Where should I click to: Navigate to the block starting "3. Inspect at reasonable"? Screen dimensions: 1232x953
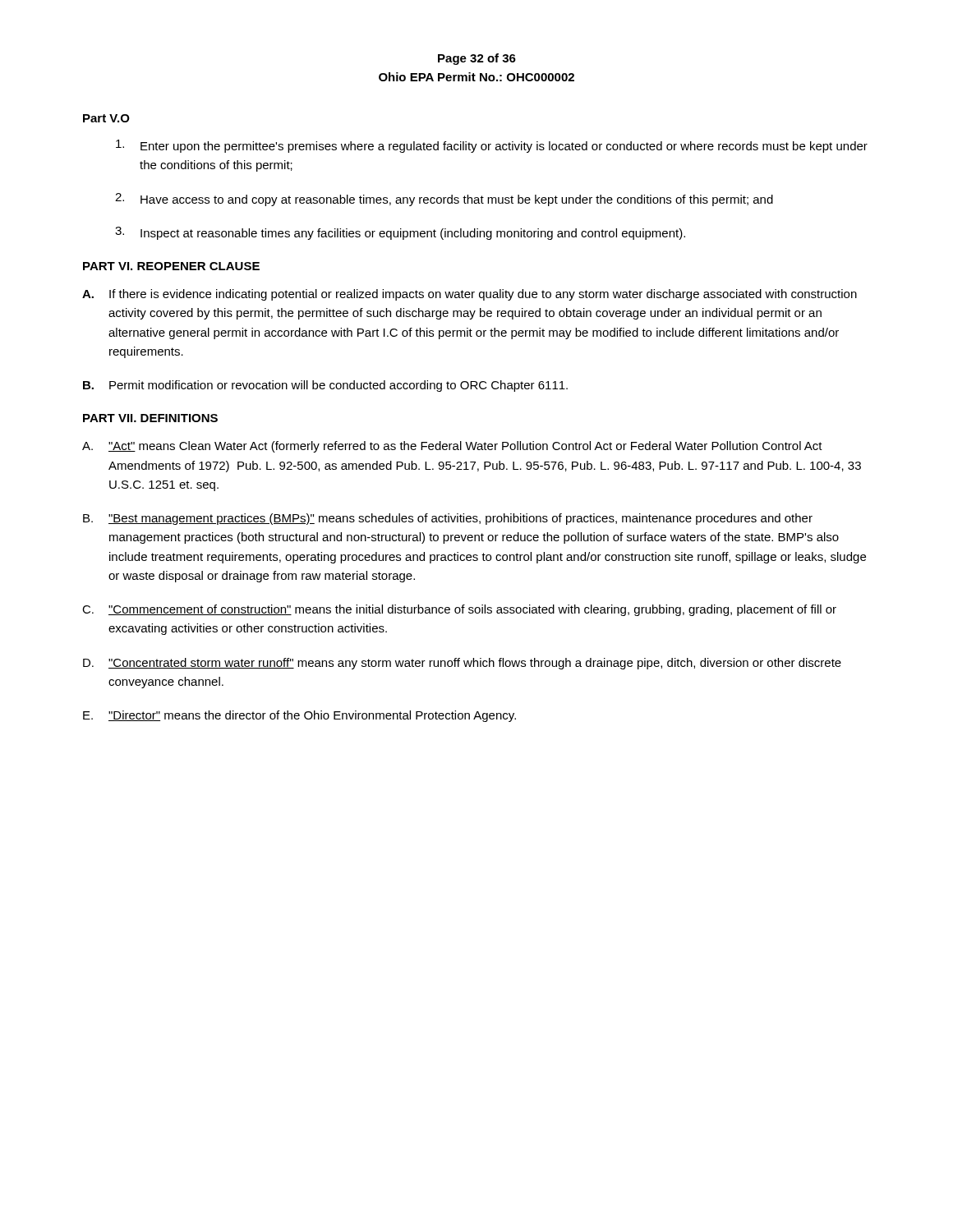[x=493, y=233]
